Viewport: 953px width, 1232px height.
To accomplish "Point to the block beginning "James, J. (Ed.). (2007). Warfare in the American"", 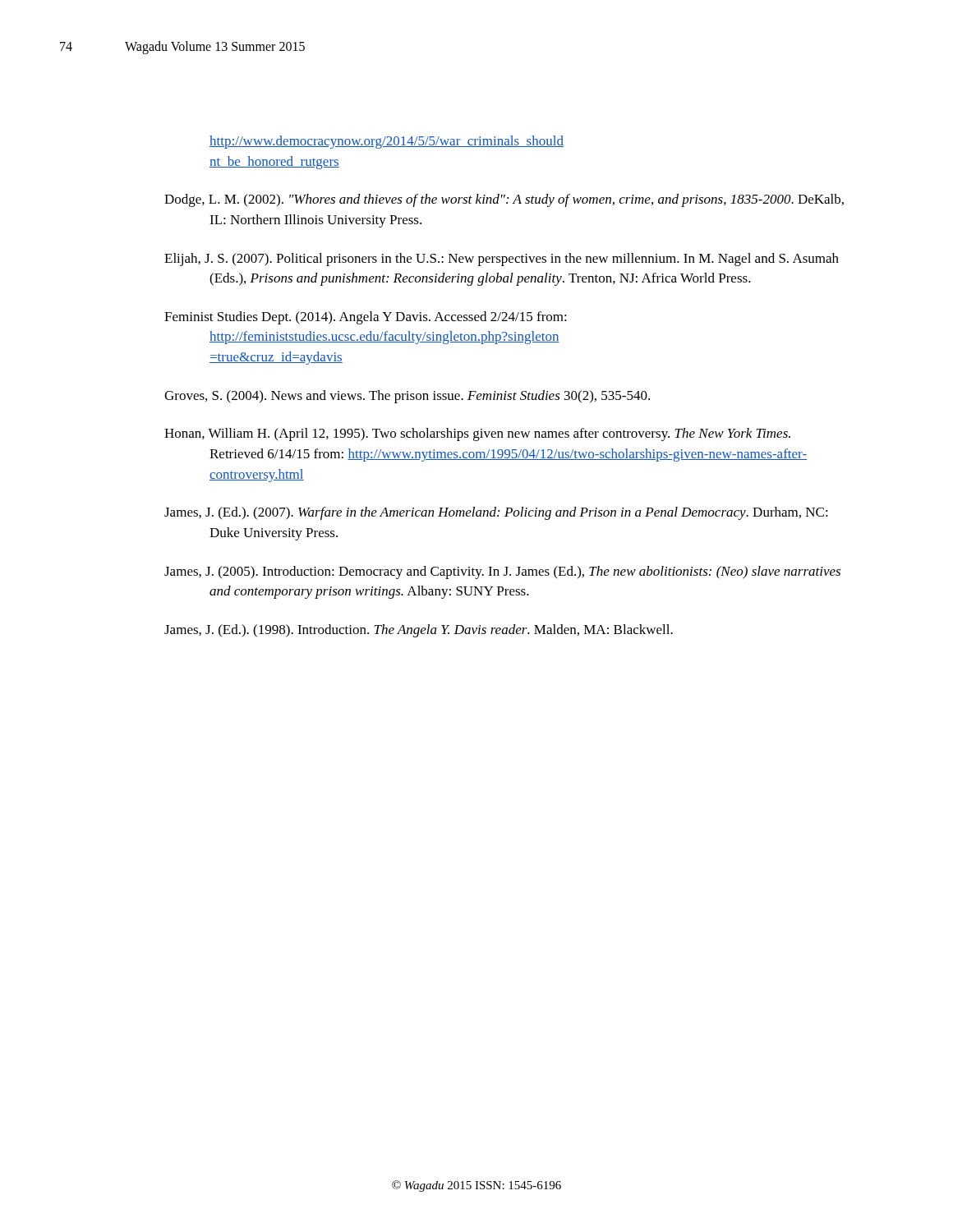I will [x=496, y=522].
